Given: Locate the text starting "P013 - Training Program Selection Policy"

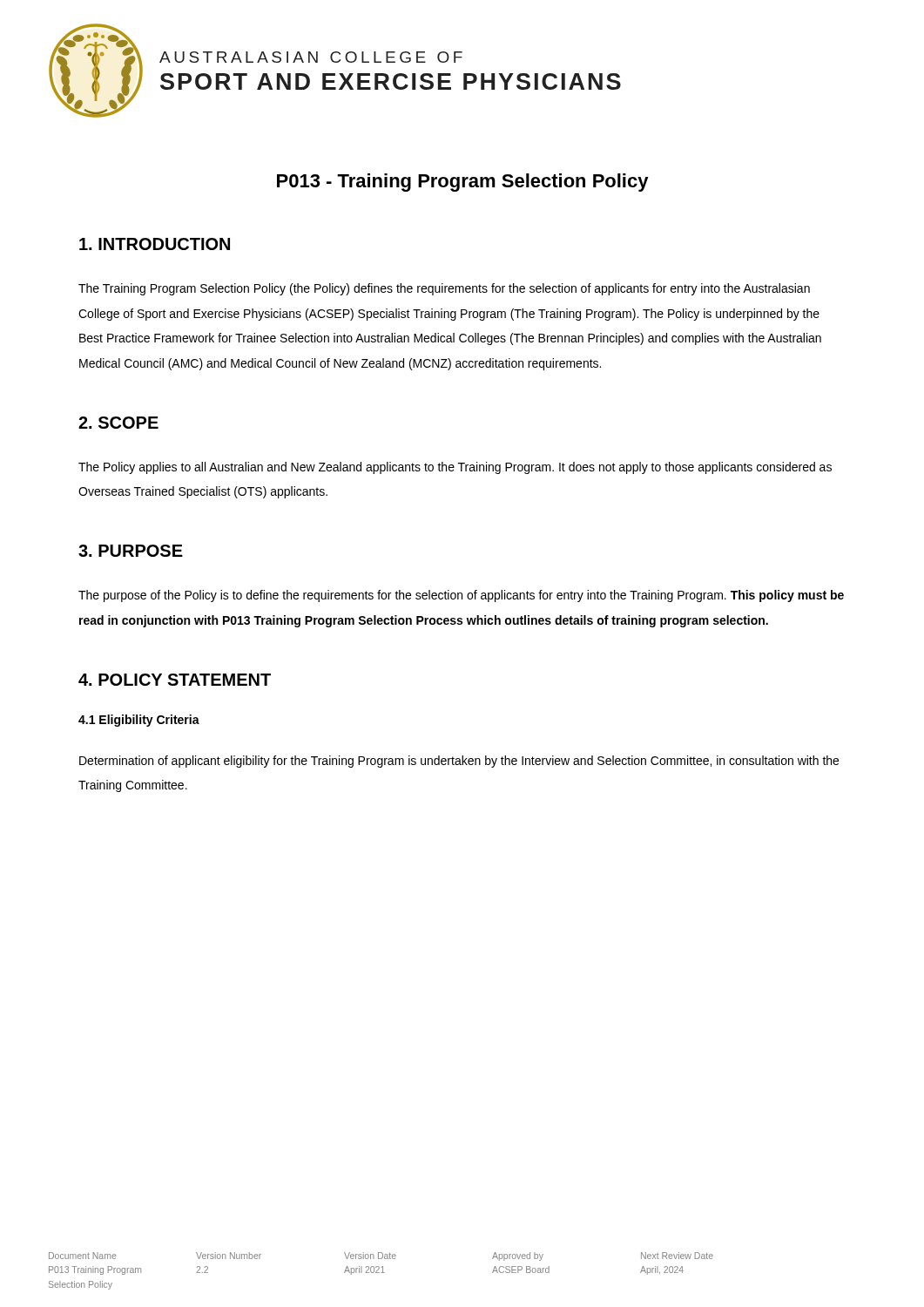Looking at the screenshot, I should [x=462, y=181].
